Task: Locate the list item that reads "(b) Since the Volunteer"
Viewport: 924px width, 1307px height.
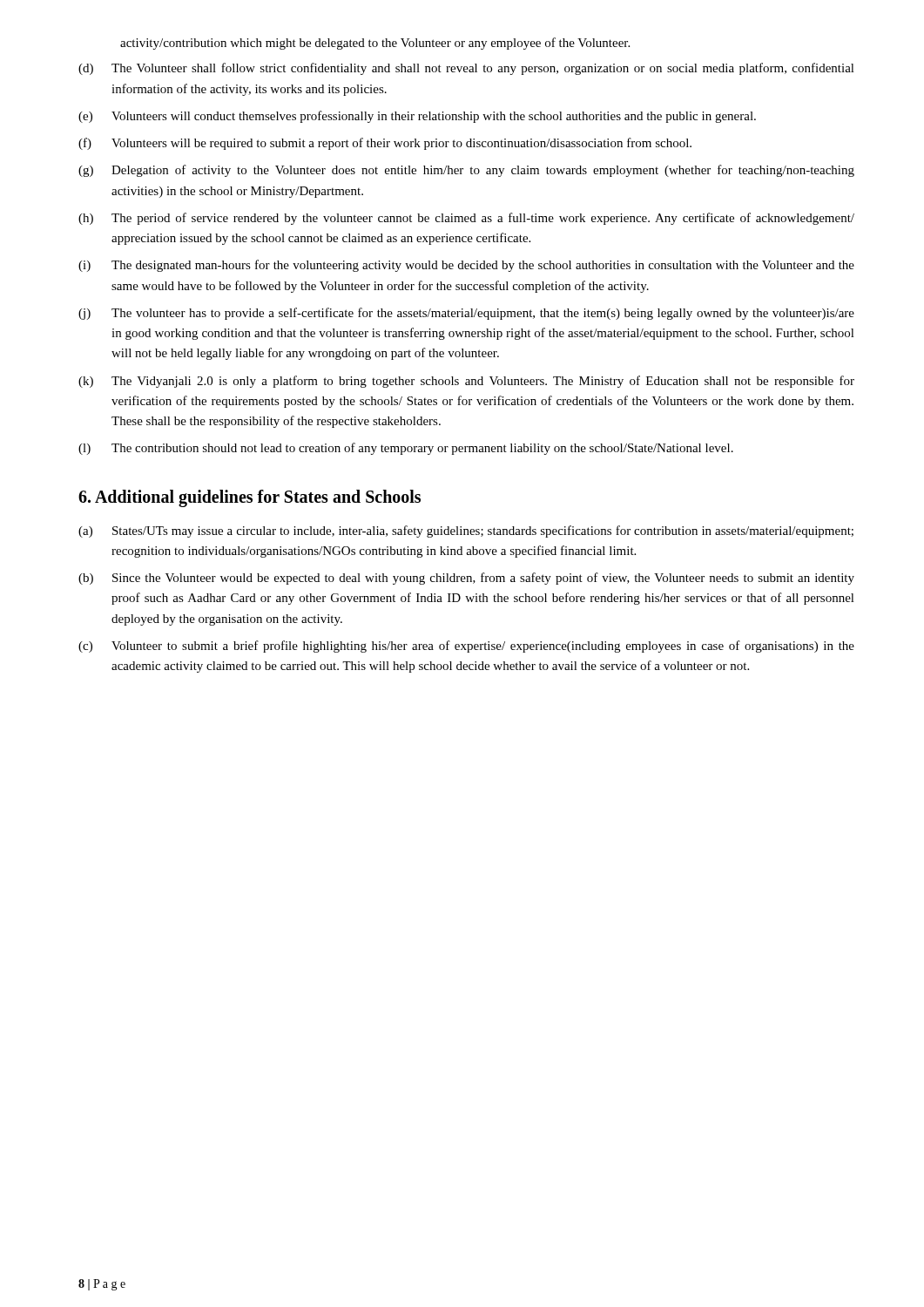Action: 466,599
